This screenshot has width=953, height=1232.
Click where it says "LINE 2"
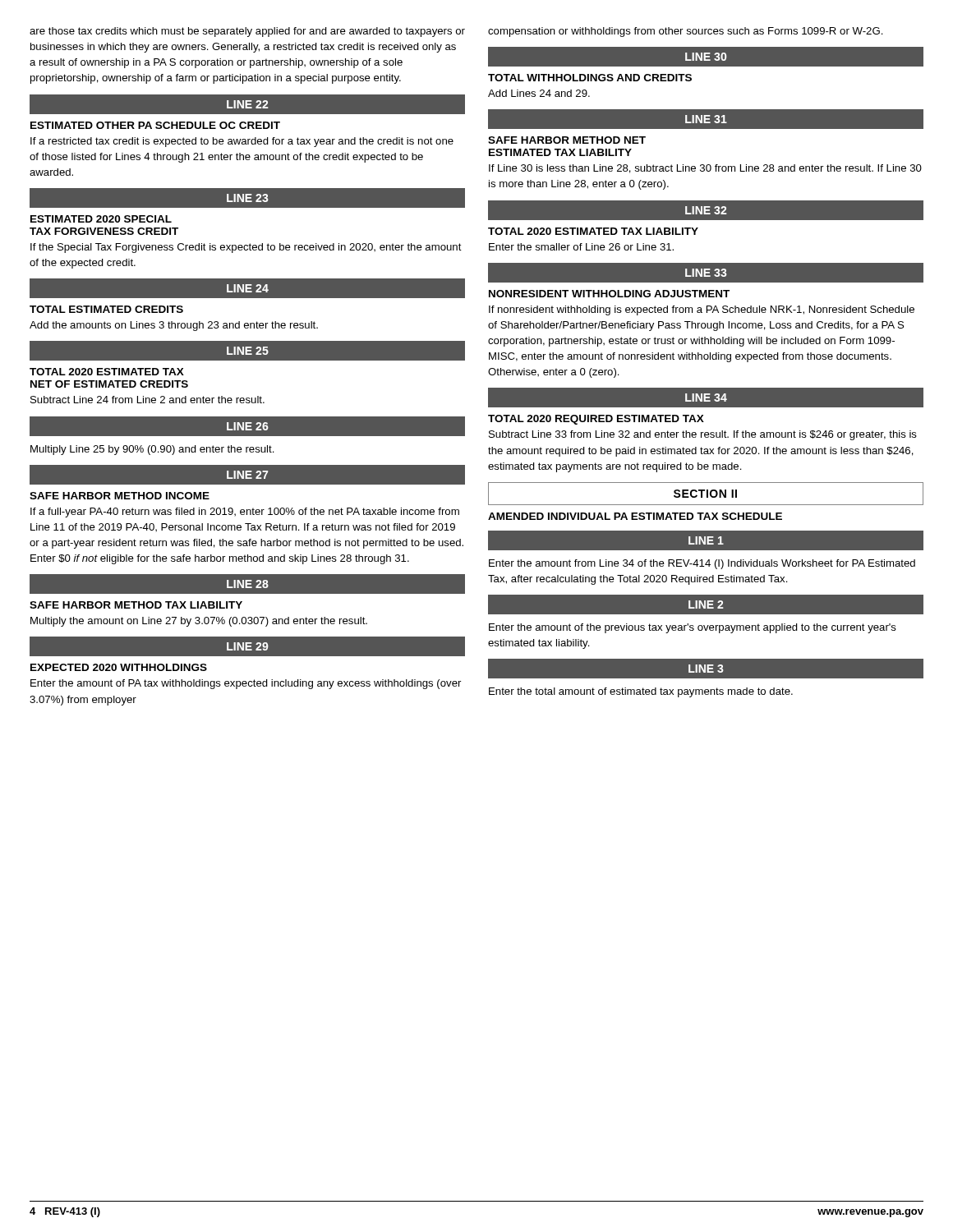pyautogui.click(x=706, y=605)
